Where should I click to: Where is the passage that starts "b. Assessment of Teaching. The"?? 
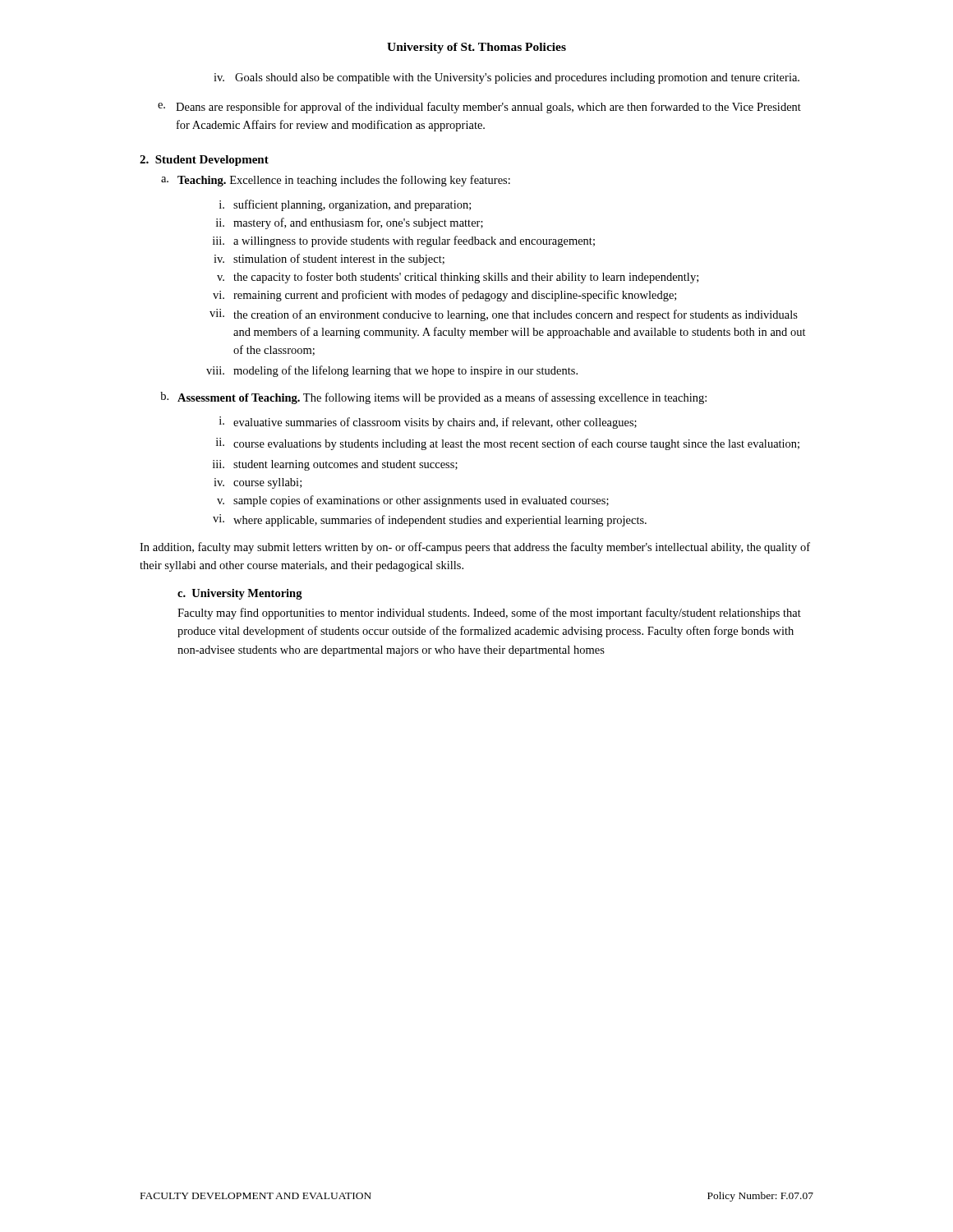[x=476, y=398]
